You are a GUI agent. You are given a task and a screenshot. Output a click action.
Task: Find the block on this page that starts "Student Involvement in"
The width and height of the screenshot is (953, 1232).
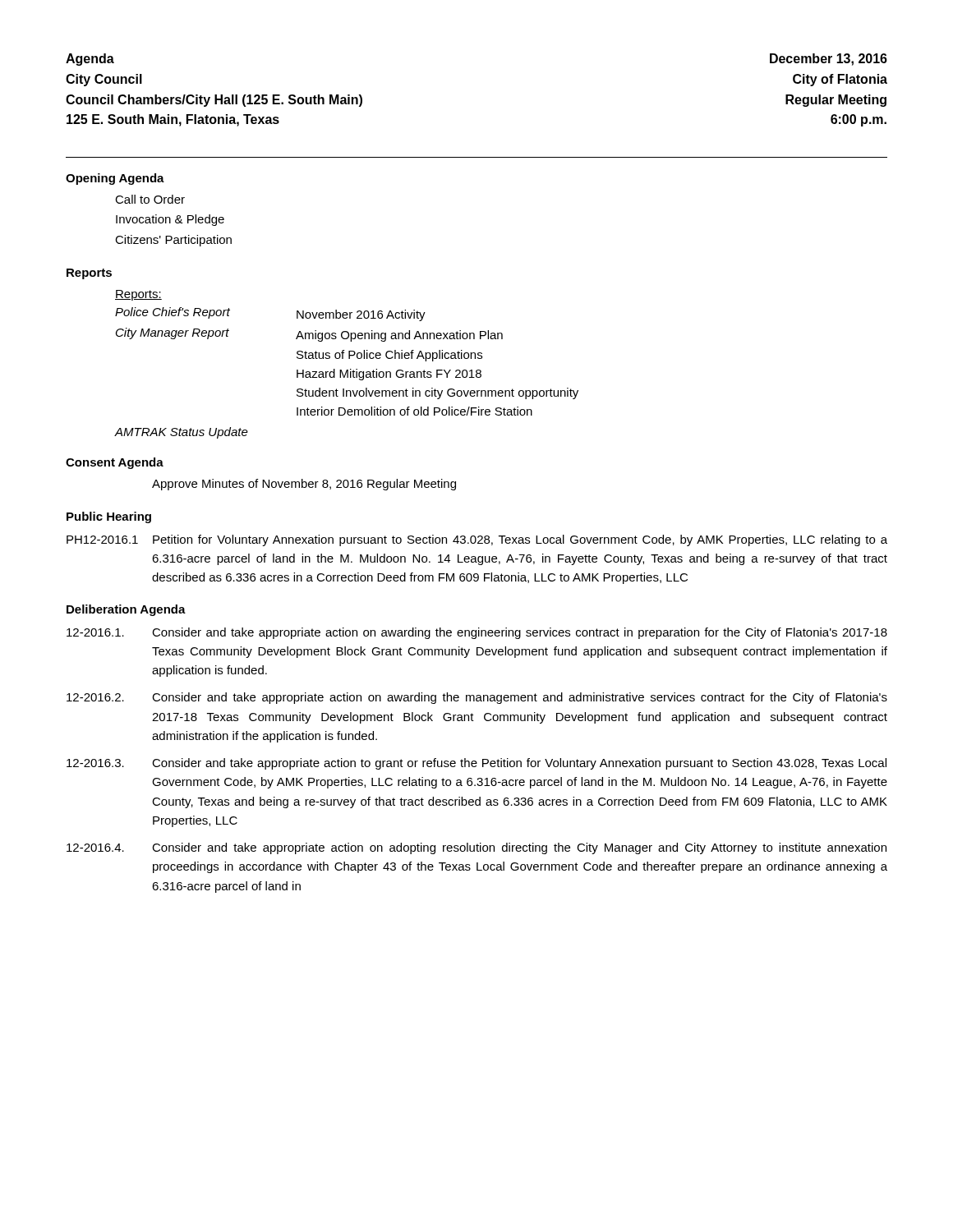pos(437,392)
